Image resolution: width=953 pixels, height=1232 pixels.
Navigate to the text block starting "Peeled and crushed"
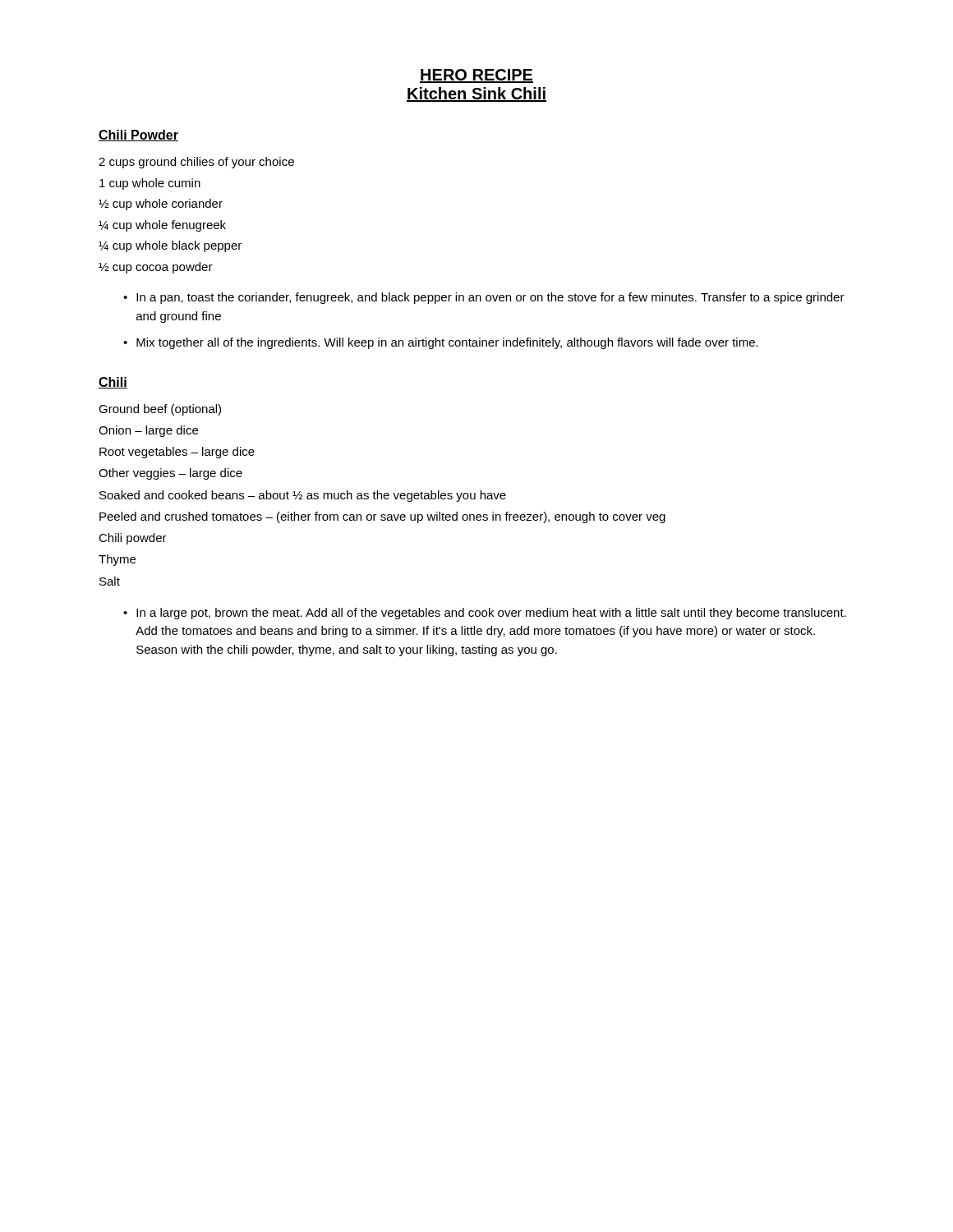tap(382, 516)
